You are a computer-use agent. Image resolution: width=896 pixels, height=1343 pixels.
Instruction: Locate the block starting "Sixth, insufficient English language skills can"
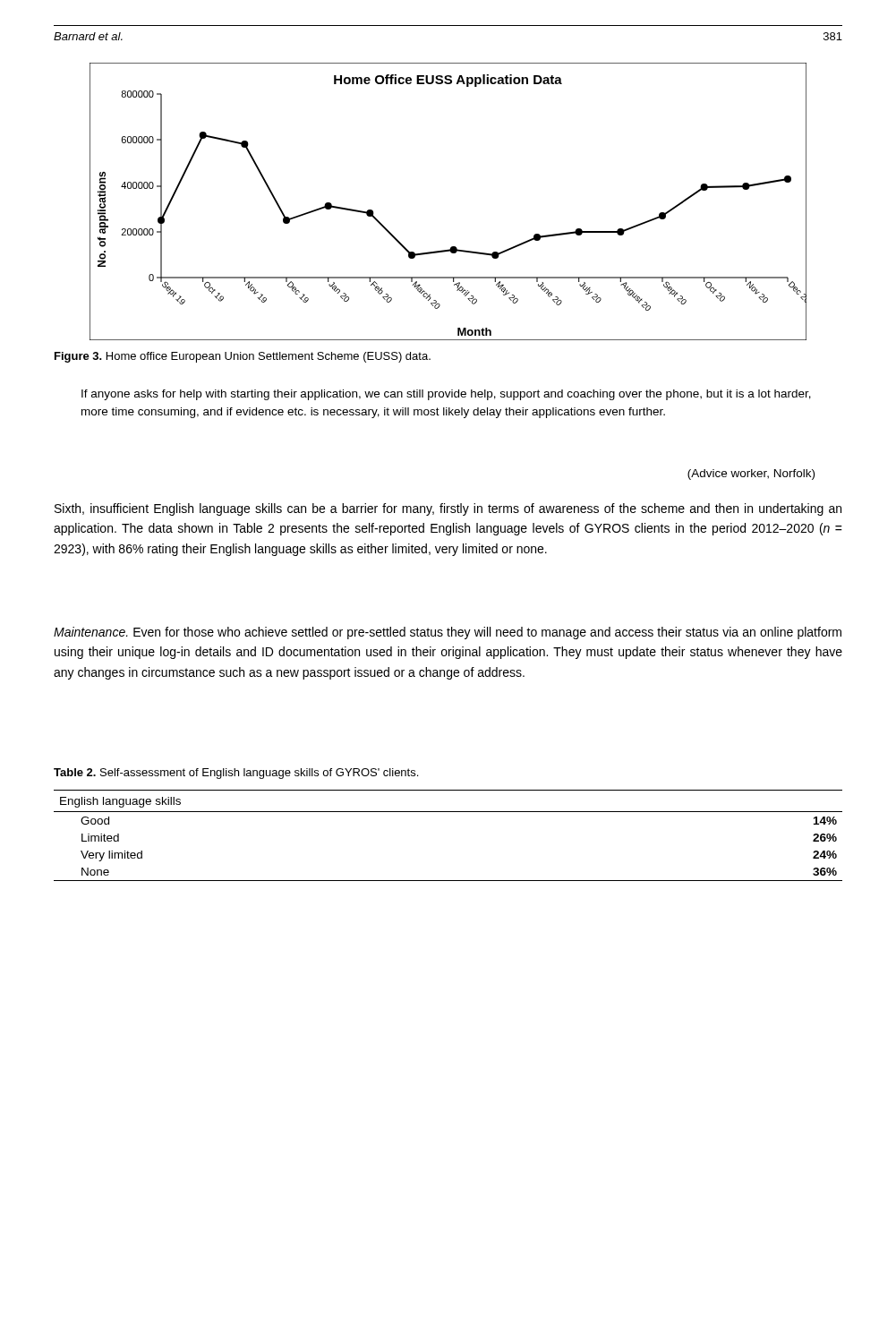[448, 529]
